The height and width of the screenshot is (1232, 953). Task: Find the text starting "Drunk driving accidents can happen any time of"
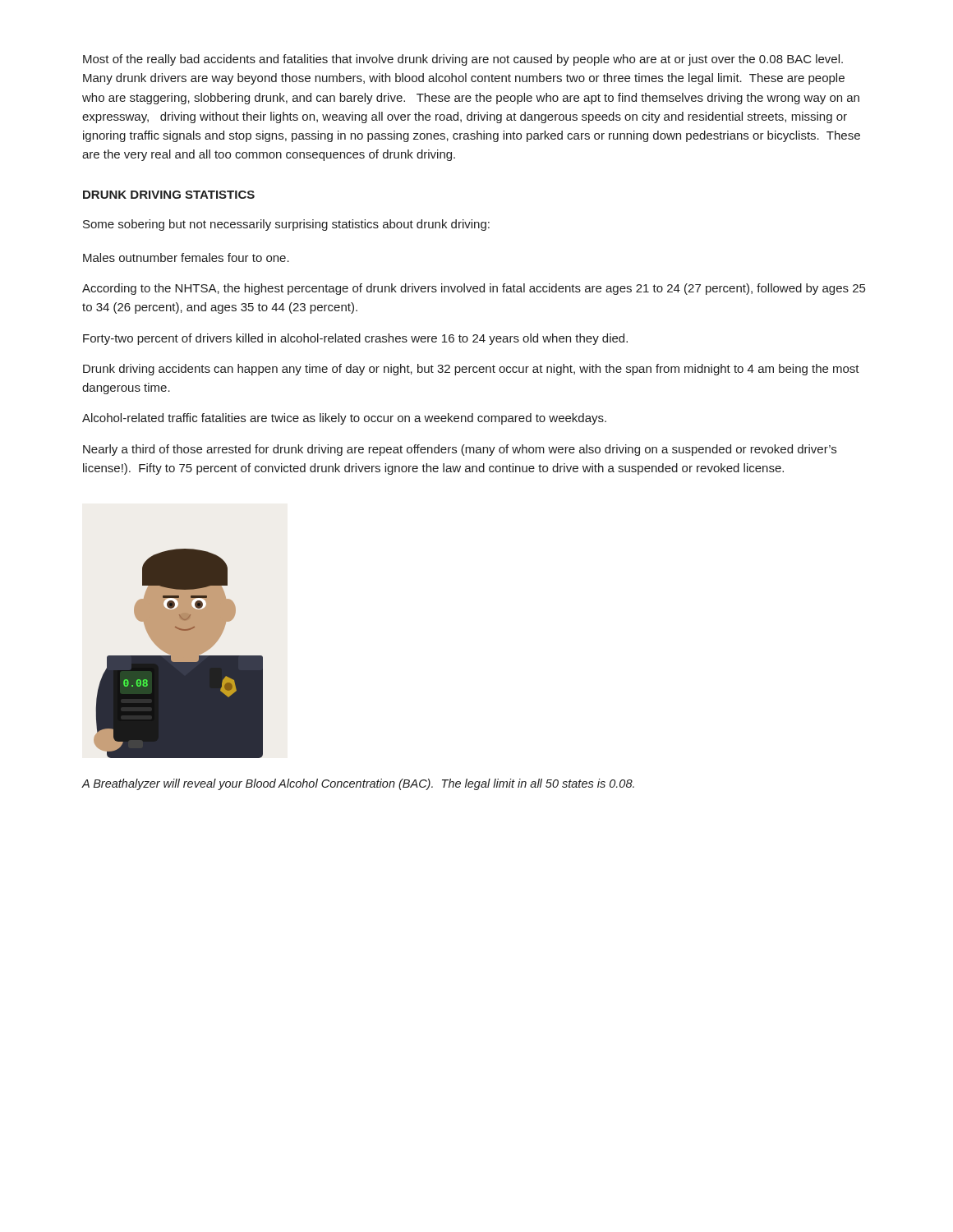click(471, 378)
